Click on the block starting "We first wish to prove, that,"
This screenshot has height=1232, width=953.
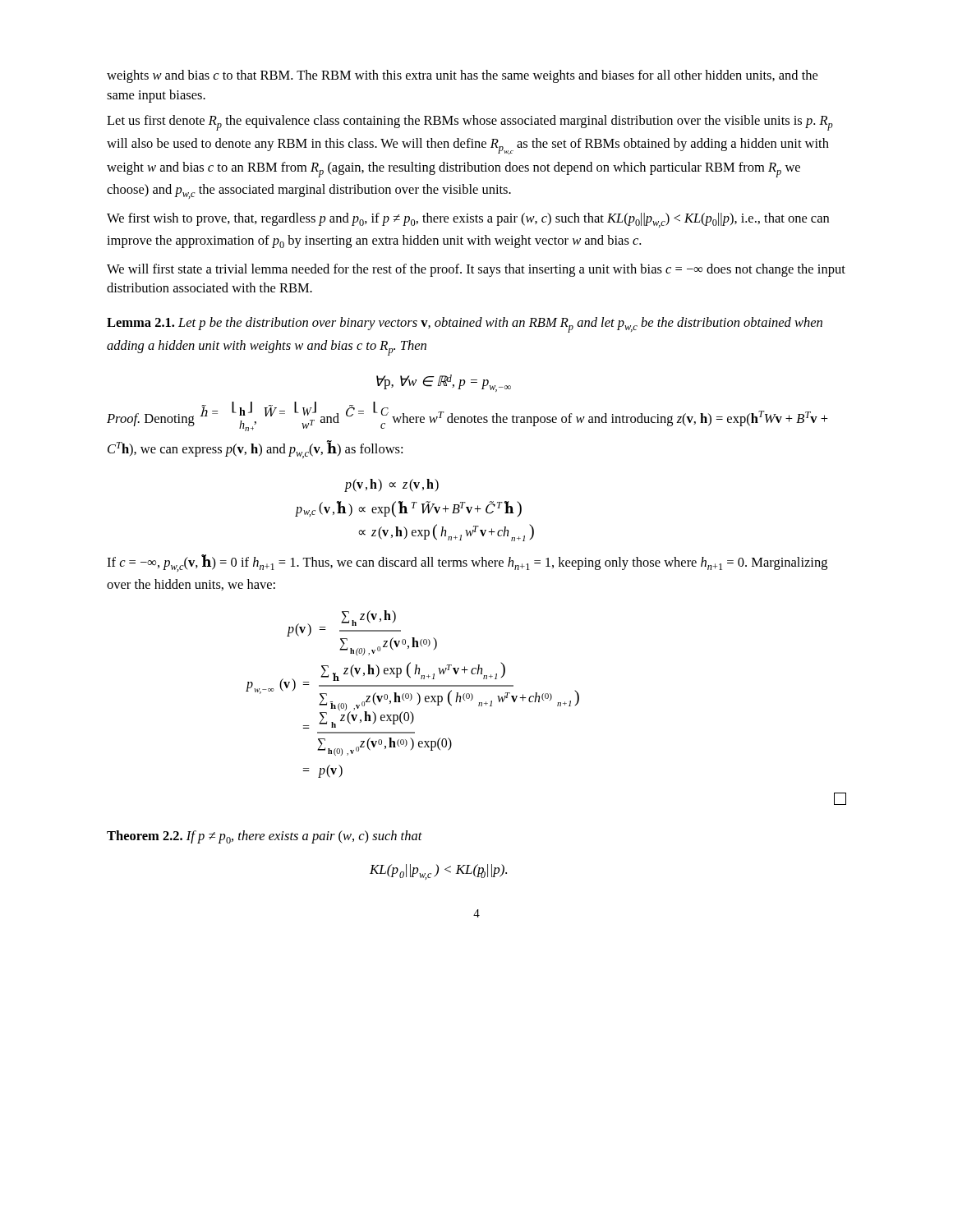pos(468,230)
